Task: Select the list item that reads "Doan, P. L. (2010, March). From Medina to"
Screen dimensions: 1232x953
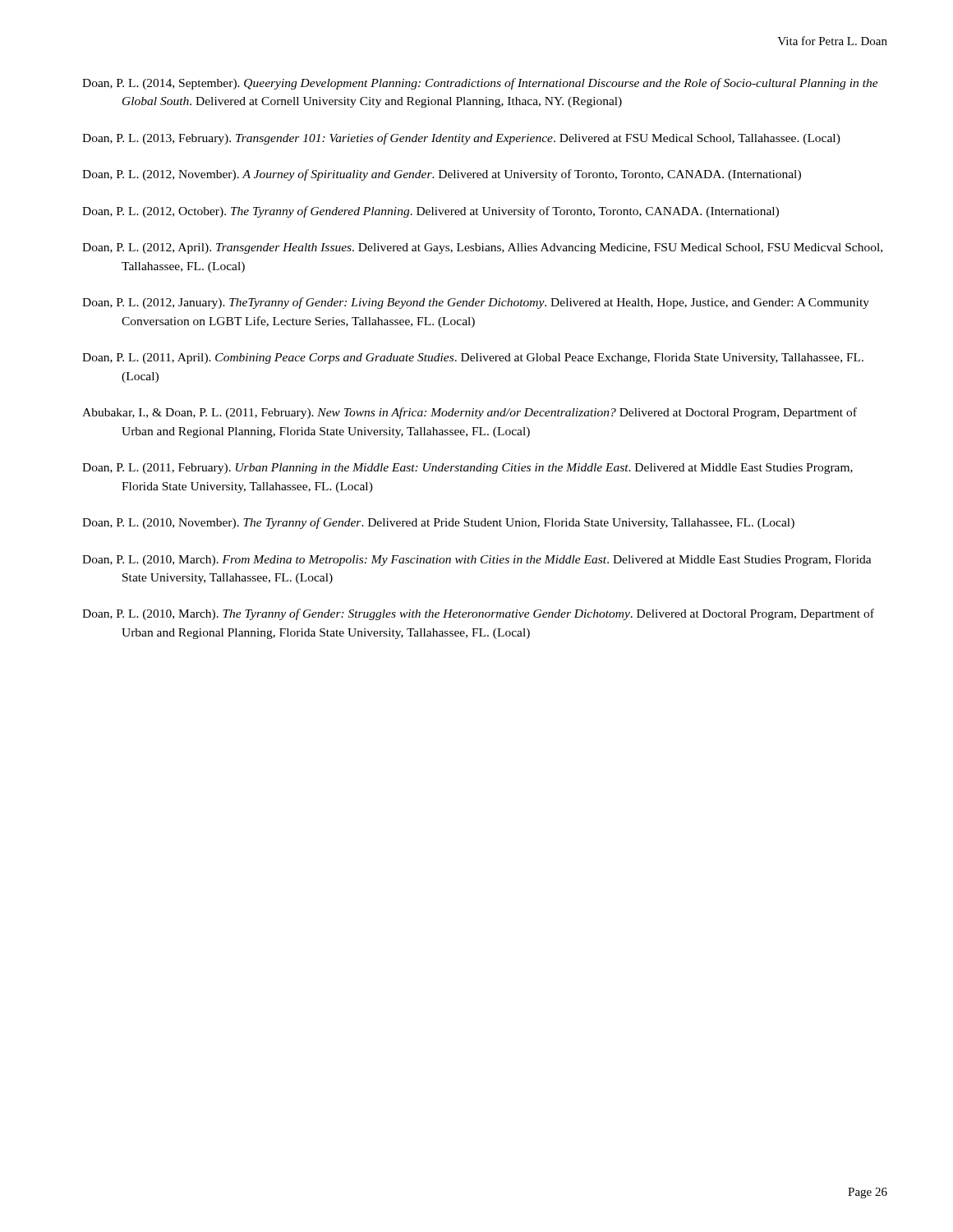Action: [477, 568]
